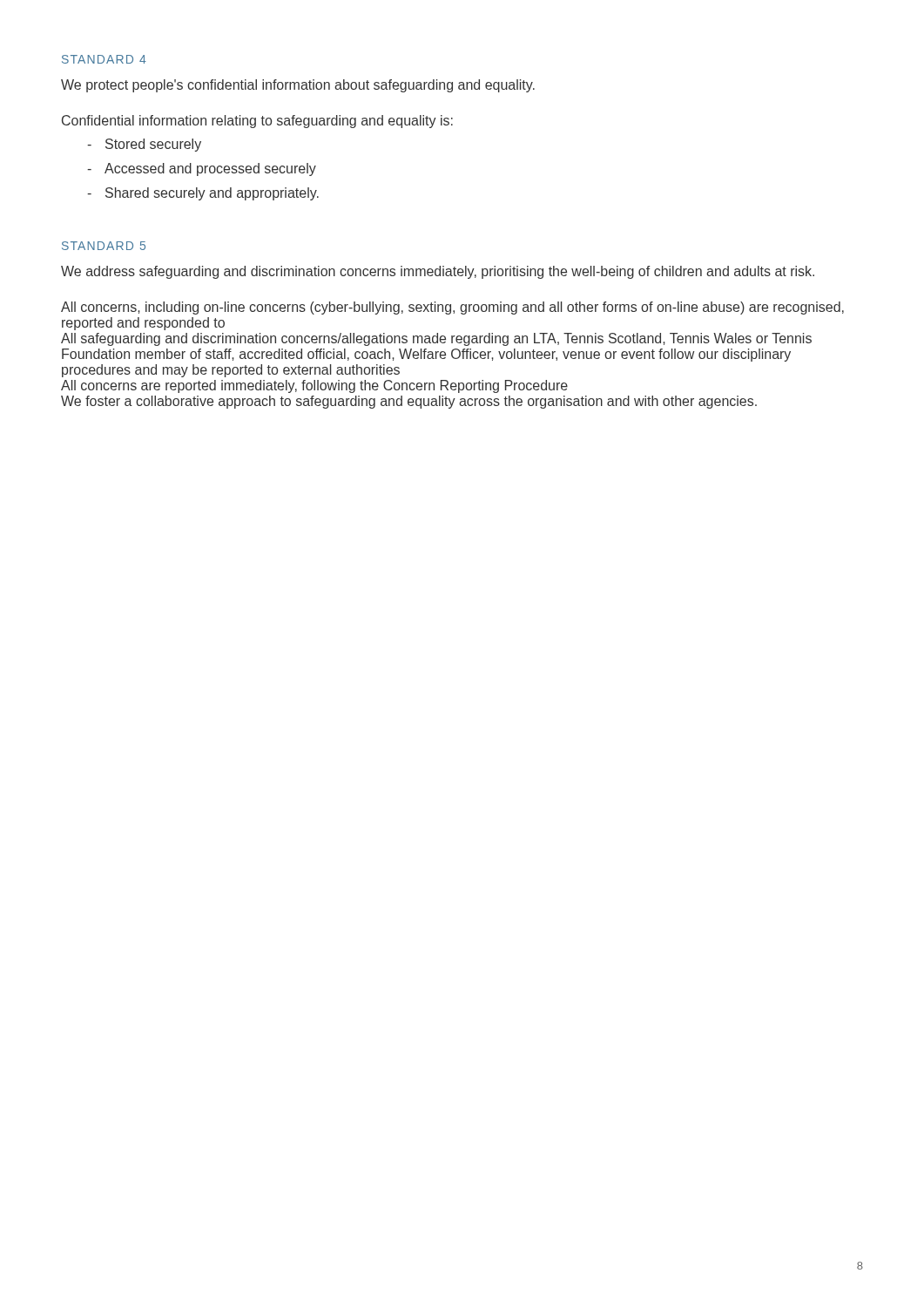
Task: Select the element starting "We foster a collaborative approach to safeguarding and"
Action: pos(462,402)
